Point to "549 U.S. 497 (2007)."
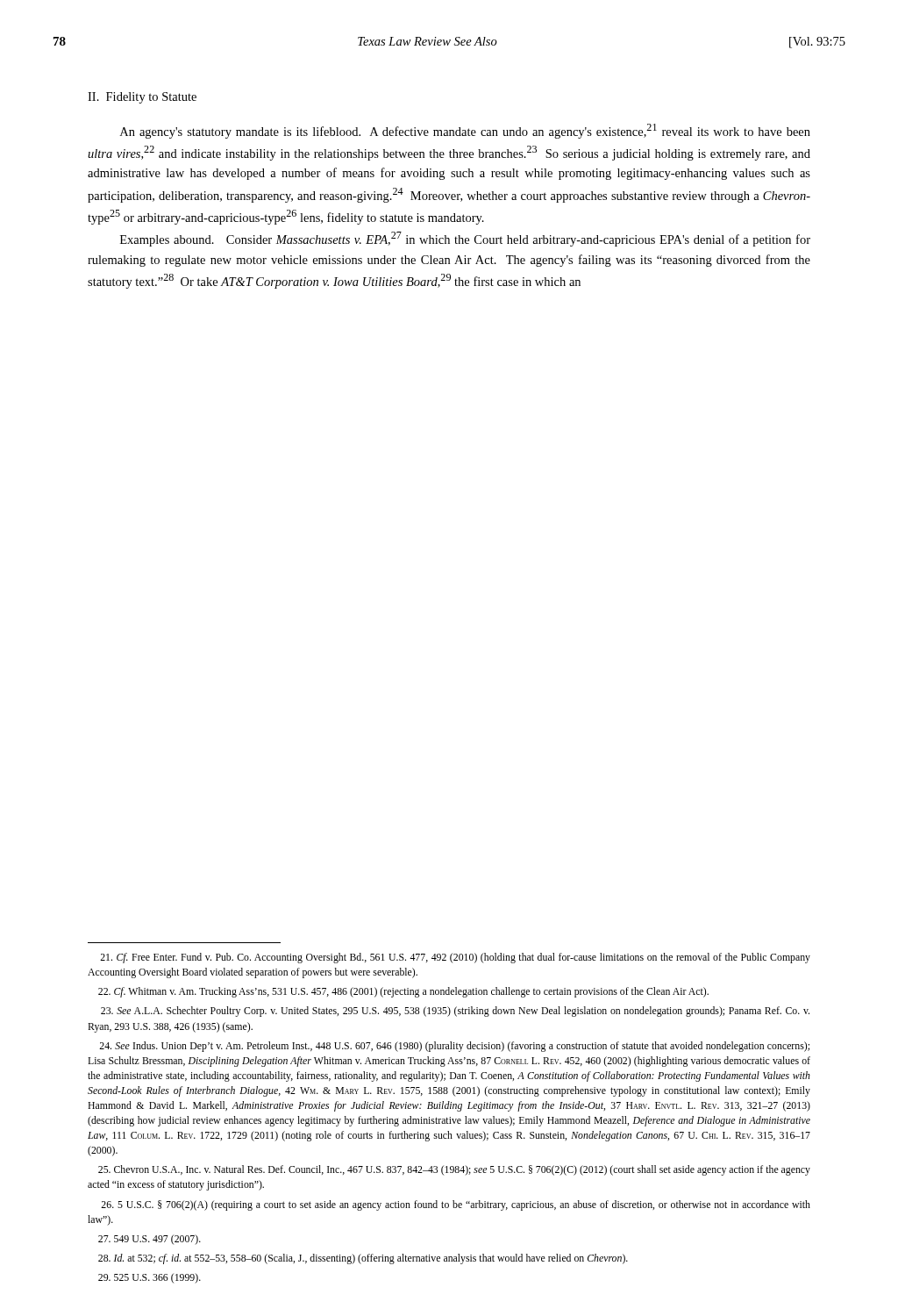The width and height of the screenshot is (898, 1316). tap(144, 1239)
